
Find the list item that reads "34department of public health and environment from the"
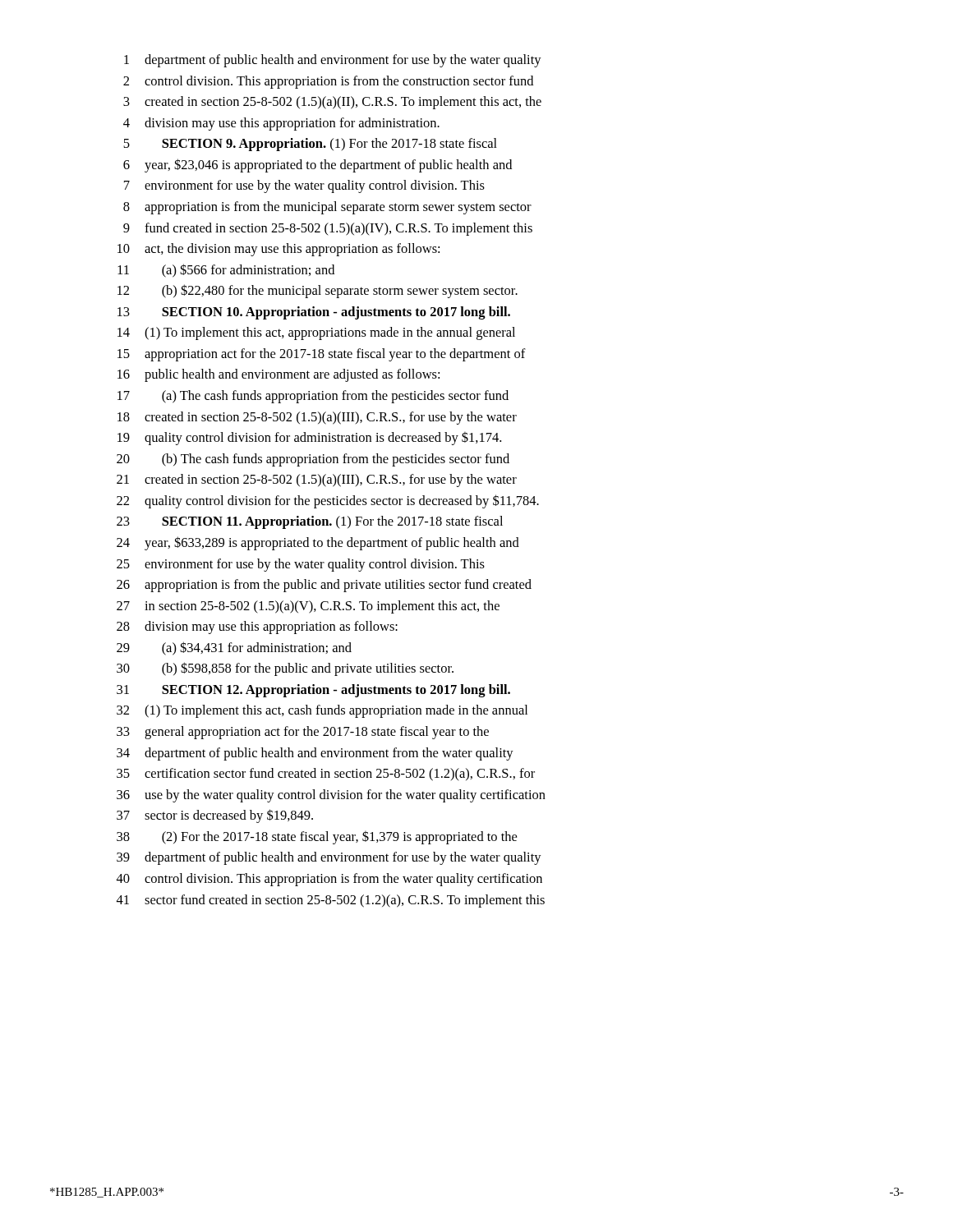[x=306, y=753]
